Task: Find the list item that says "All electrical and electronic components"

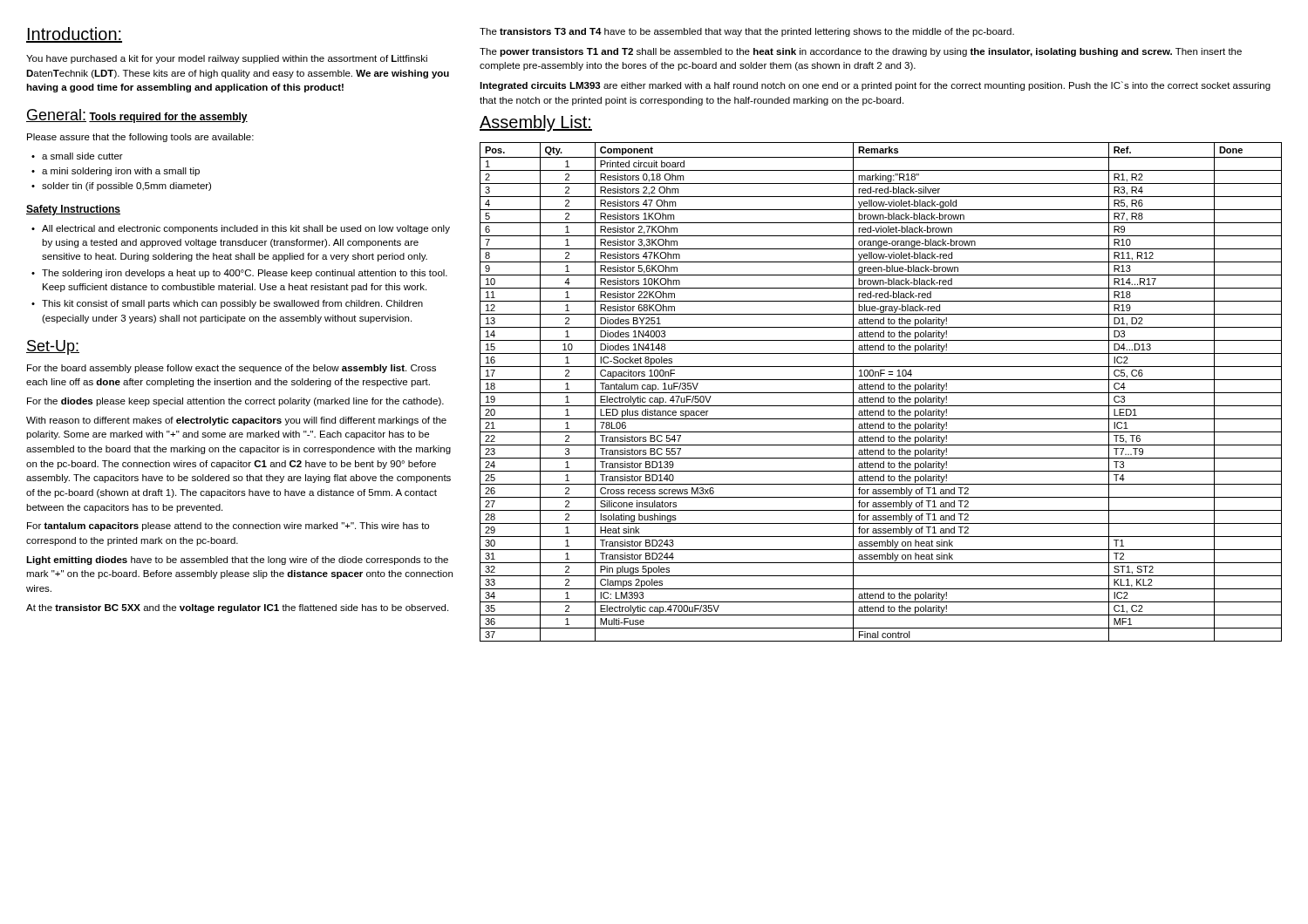Action: (246, 242)
